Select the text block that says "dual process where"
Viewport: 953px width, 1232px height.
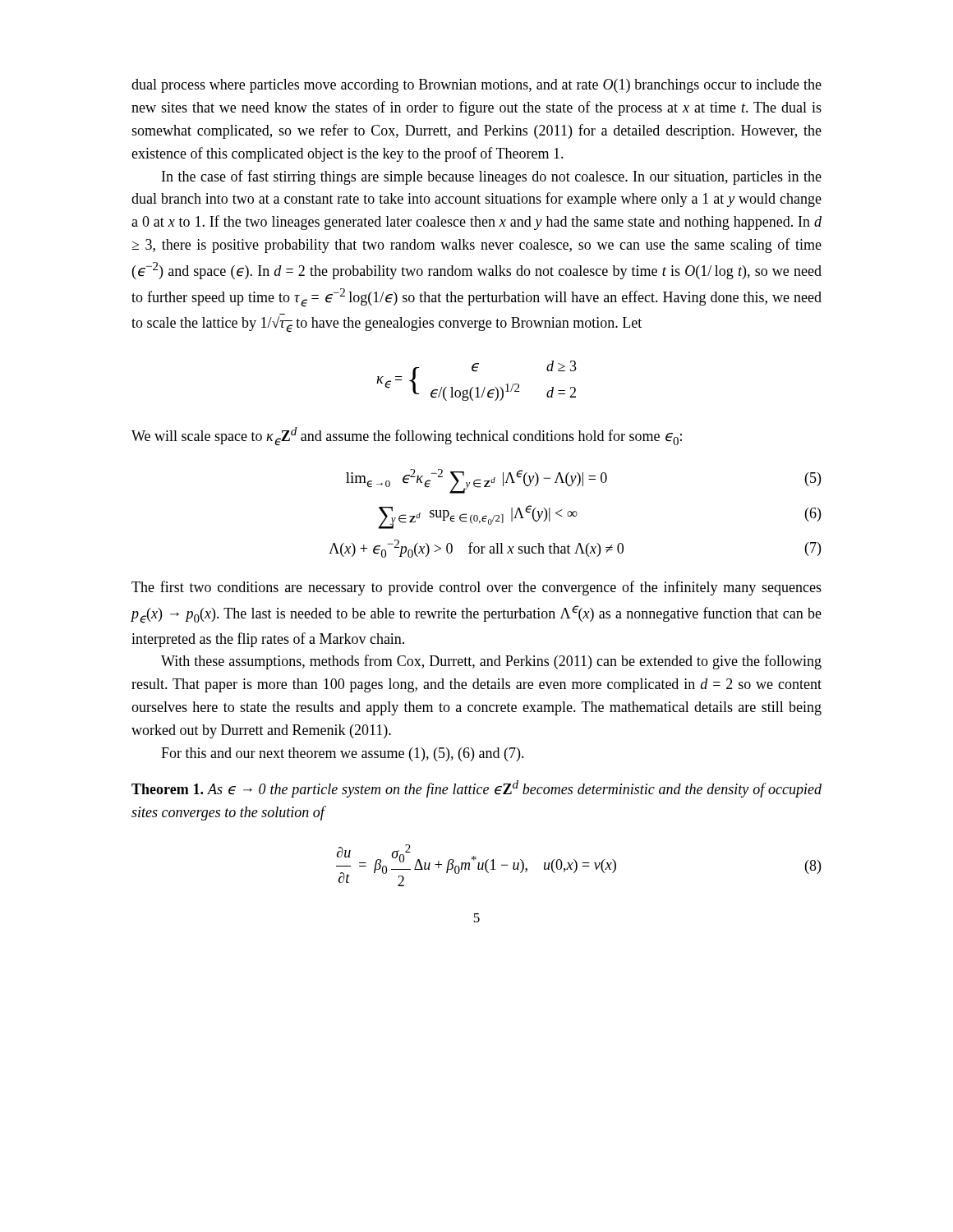(x=476, y=119)
